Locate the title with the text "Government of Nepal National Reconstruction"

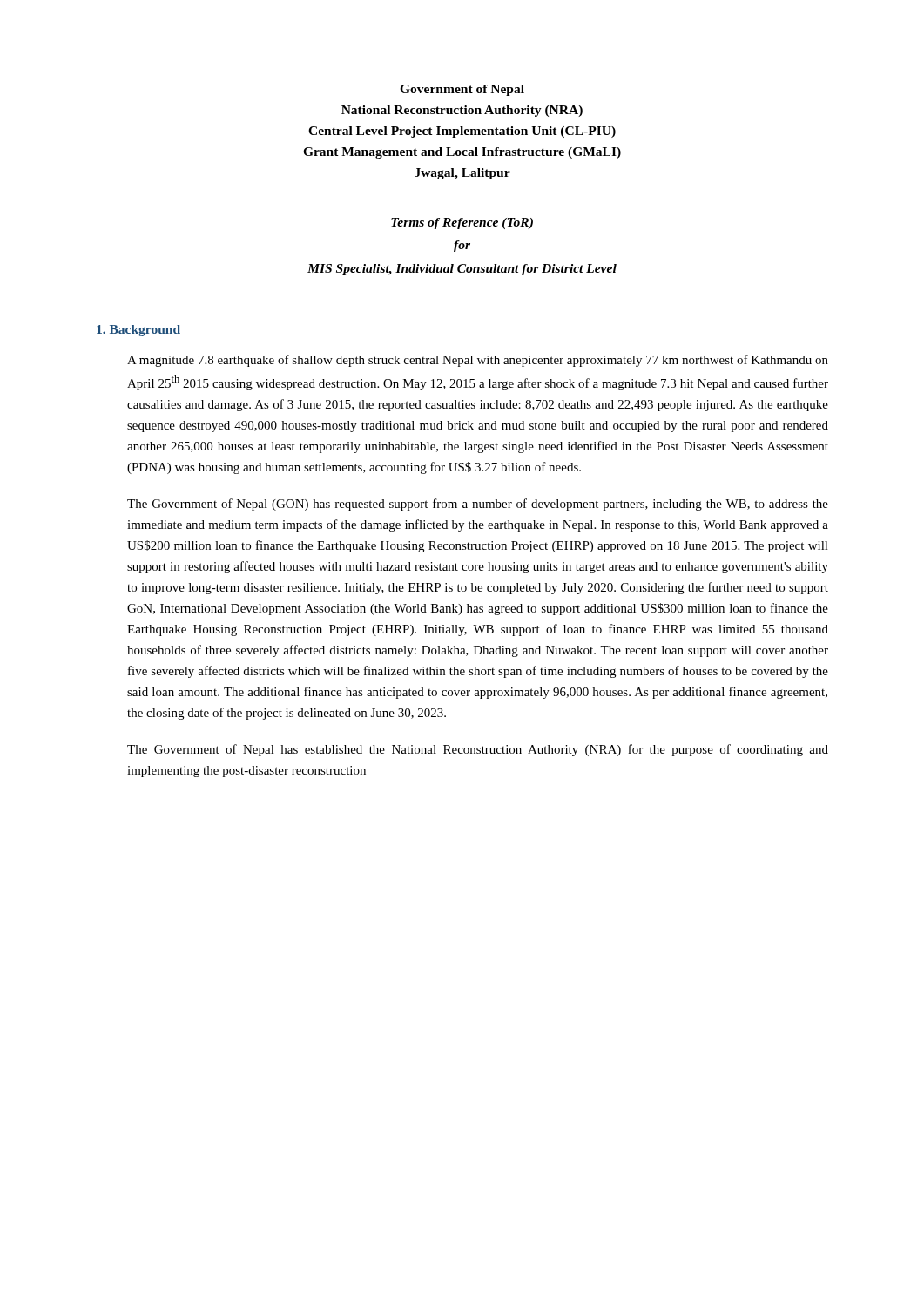pos(462,131)
